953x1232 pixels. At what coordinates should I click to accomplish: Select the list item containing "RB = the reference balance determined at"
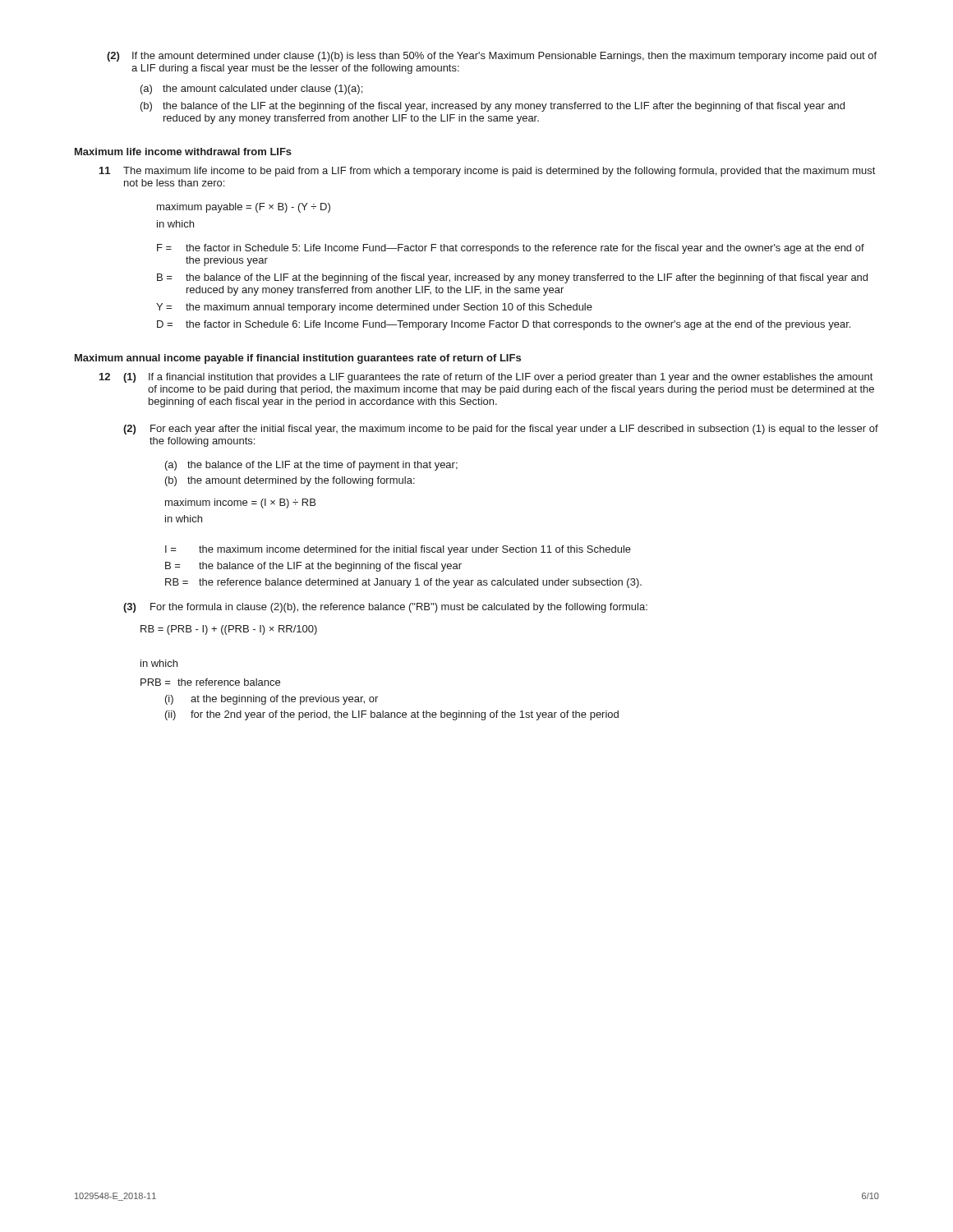click(x=522, y=582)
